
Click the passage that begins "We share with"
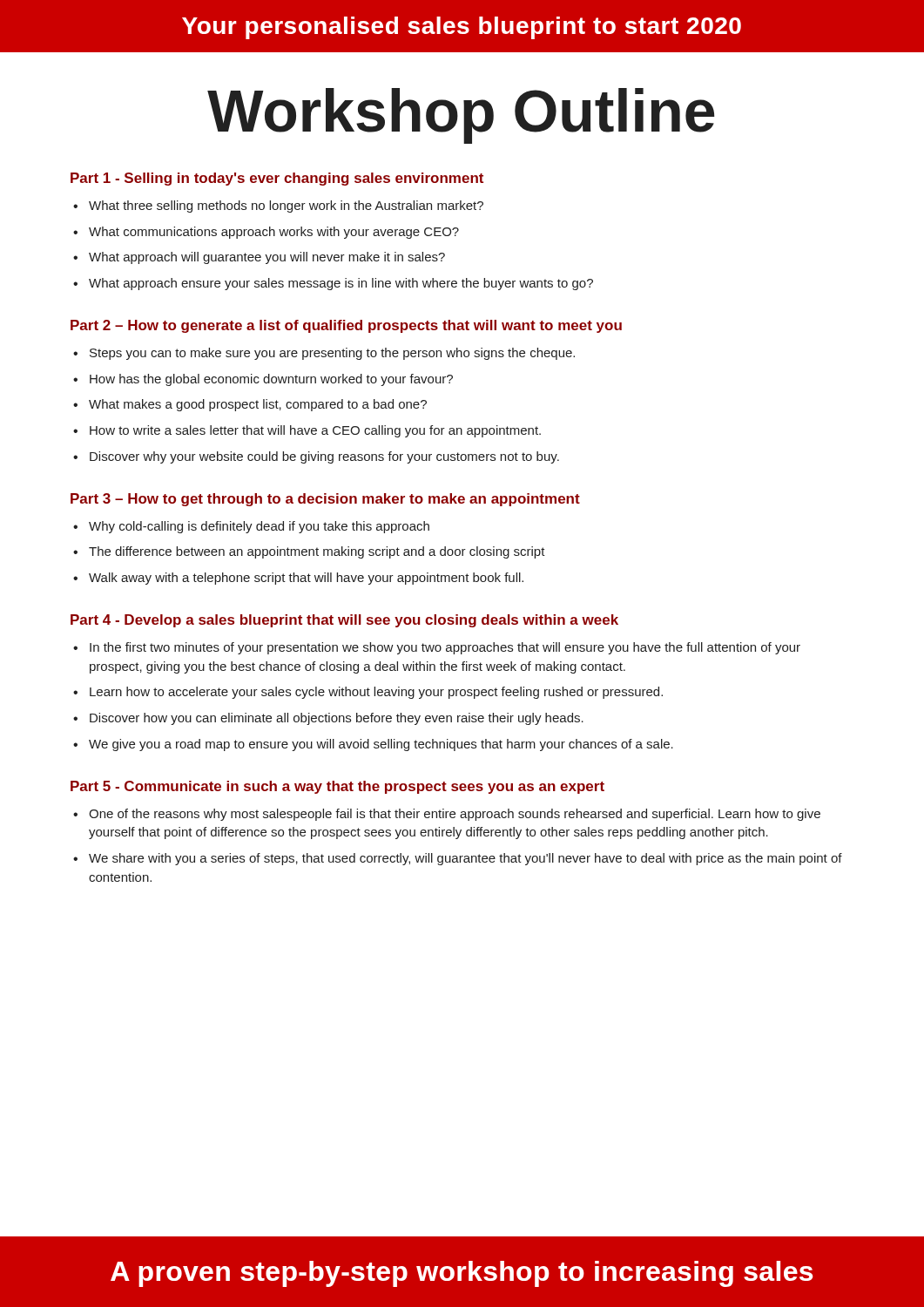tap(462, 868)
